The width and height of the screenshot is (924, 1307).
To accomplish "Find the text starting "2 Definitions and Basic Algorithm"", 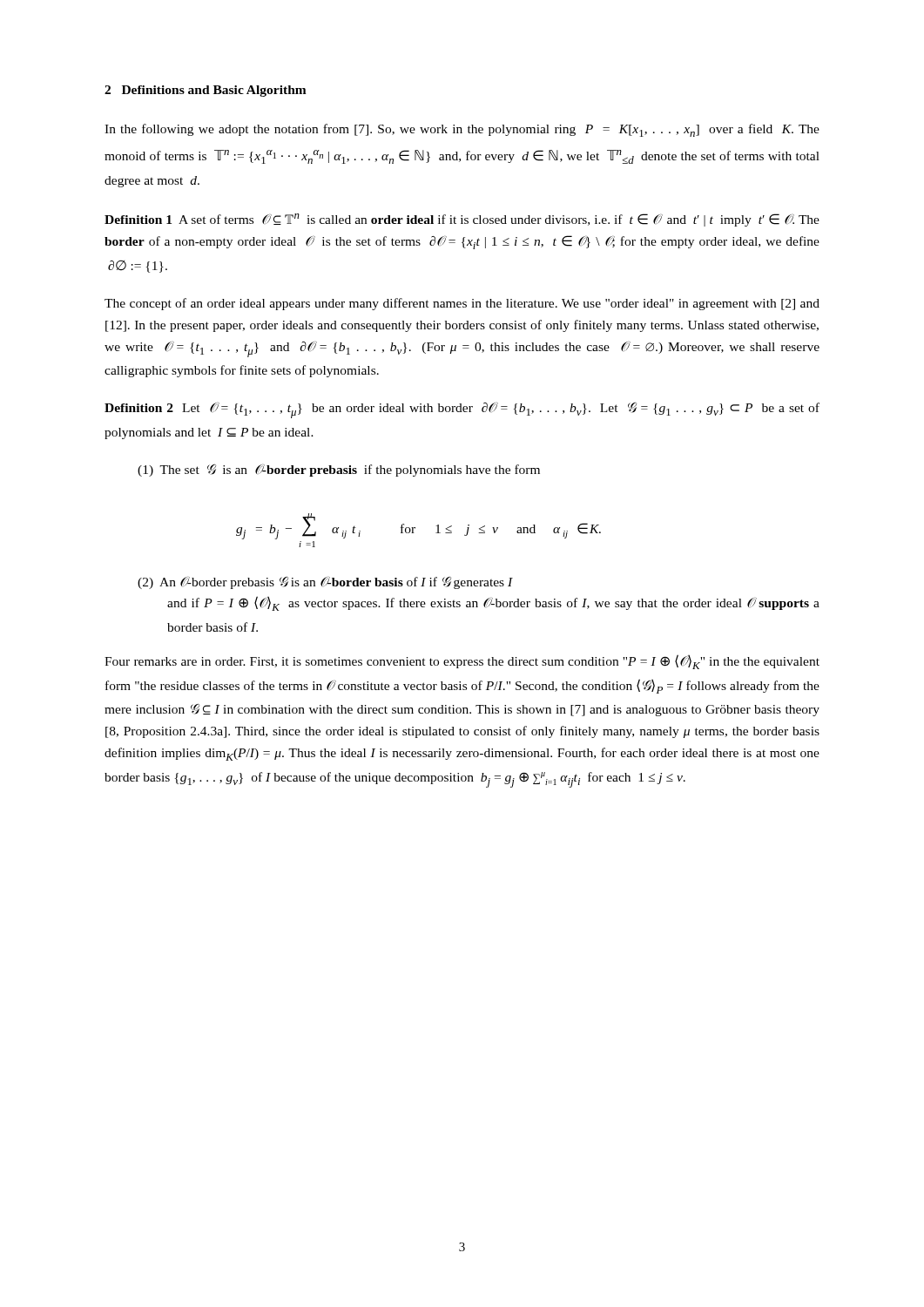I will pos(205,89).
